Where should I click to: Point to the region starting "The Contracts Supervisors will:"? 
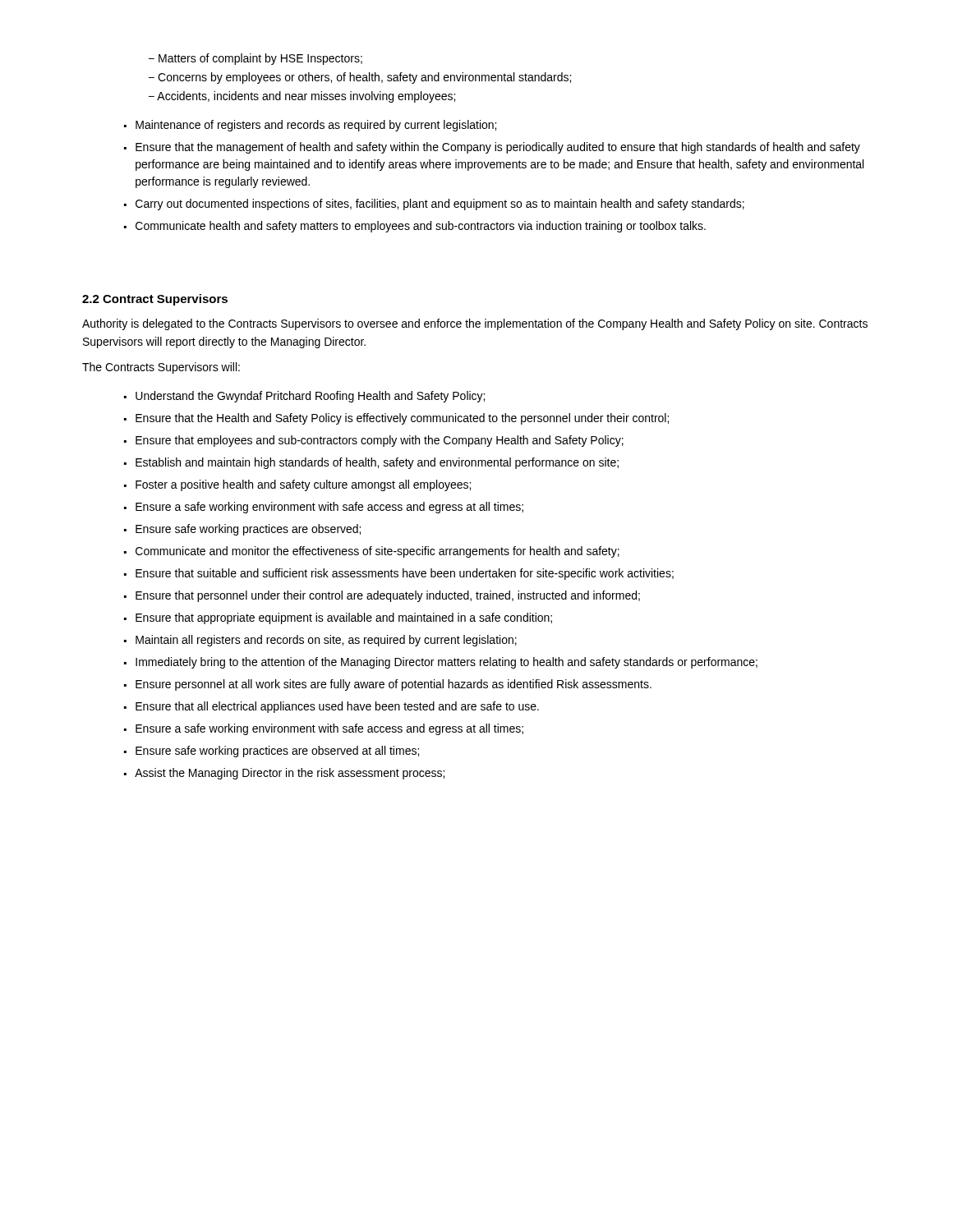161,367
